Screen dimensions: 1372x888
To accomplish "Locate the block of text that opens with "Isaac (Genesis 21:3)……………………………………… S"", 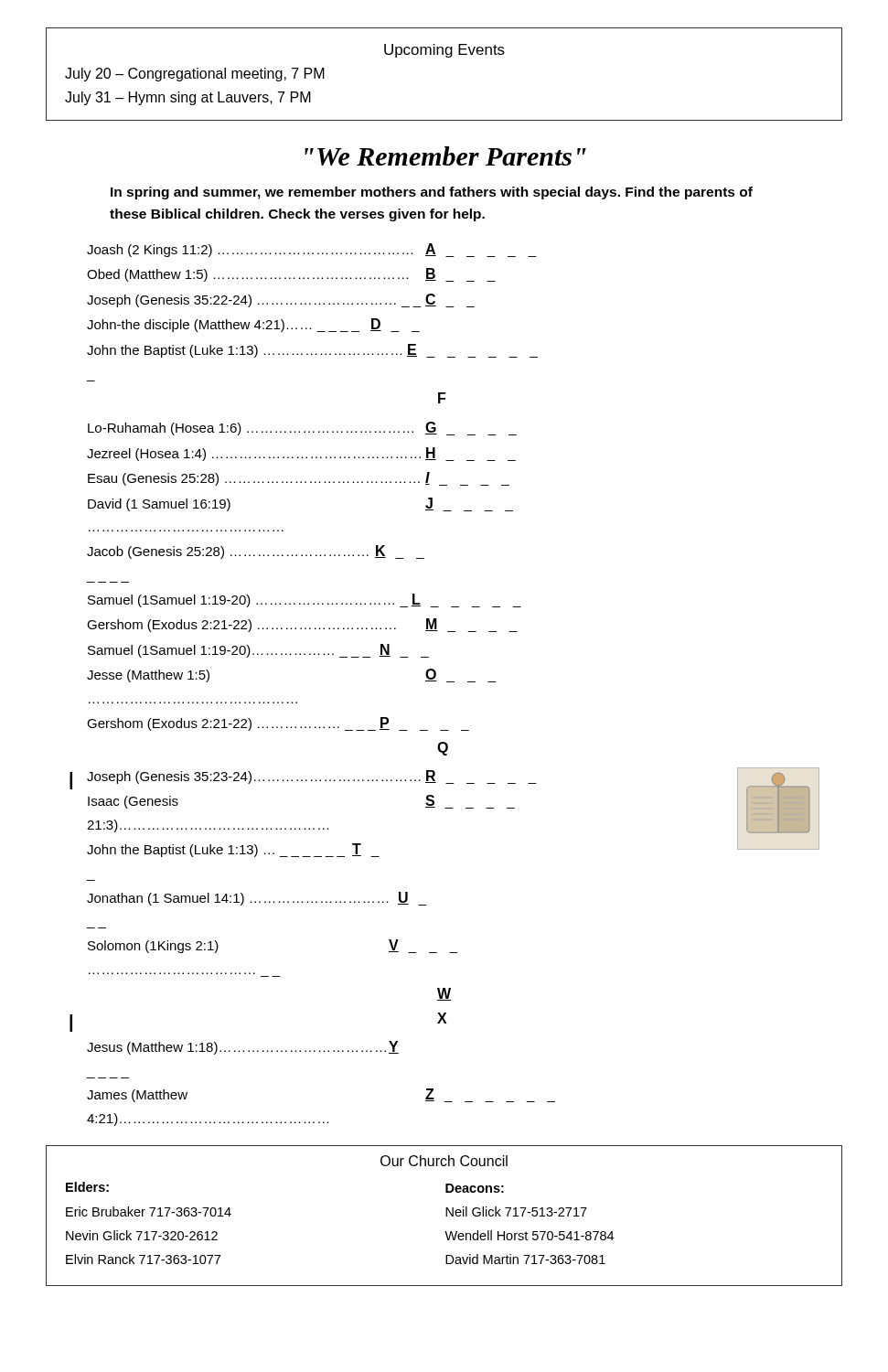I will [130, 802].
